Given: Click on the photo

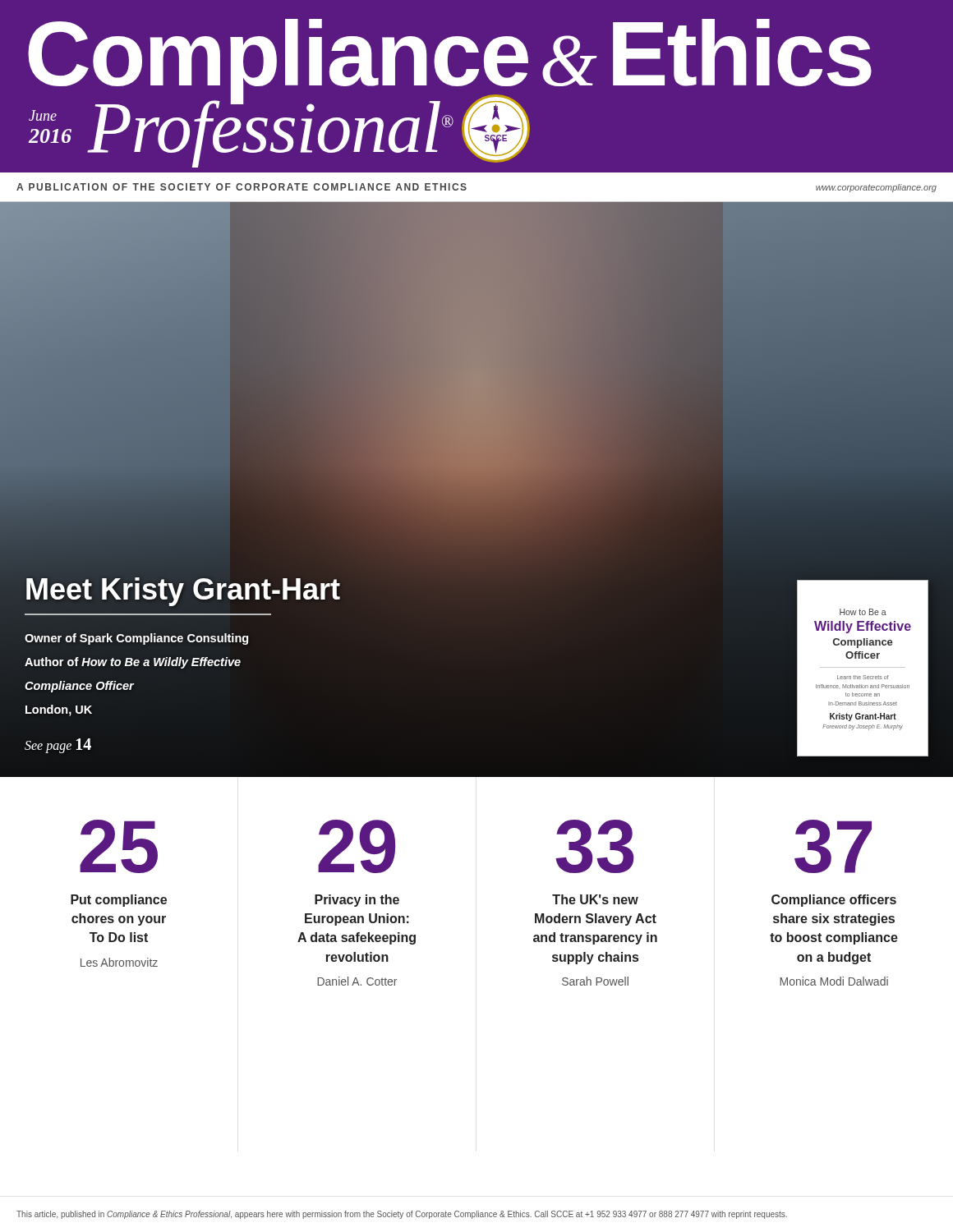Looking at the screenshot, I should click(476, 490).
